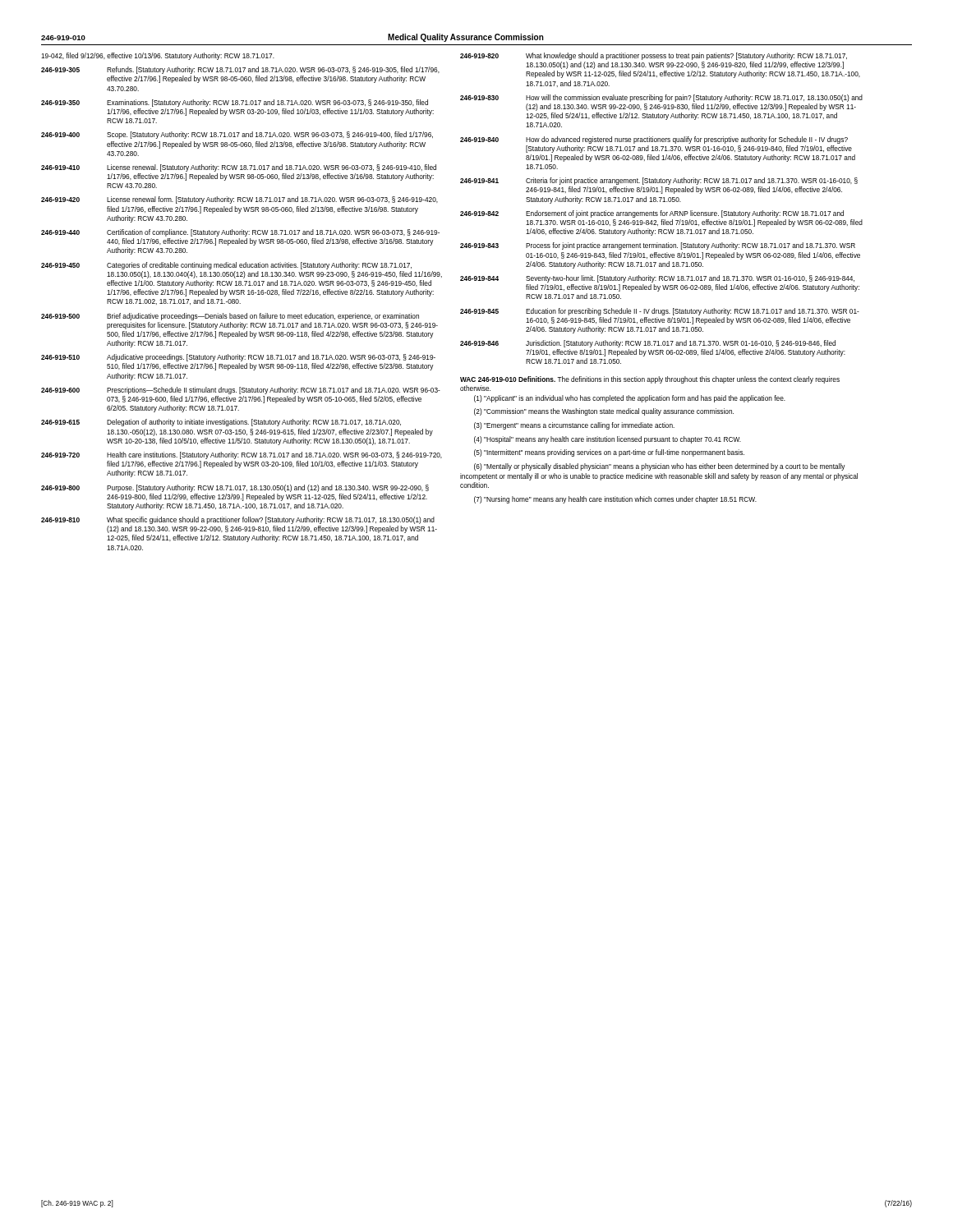Locate the element starting "WAC 246-919-010 Definitions."
The width and height of the screenshot is (953, 1232).
tap(509, 379)
